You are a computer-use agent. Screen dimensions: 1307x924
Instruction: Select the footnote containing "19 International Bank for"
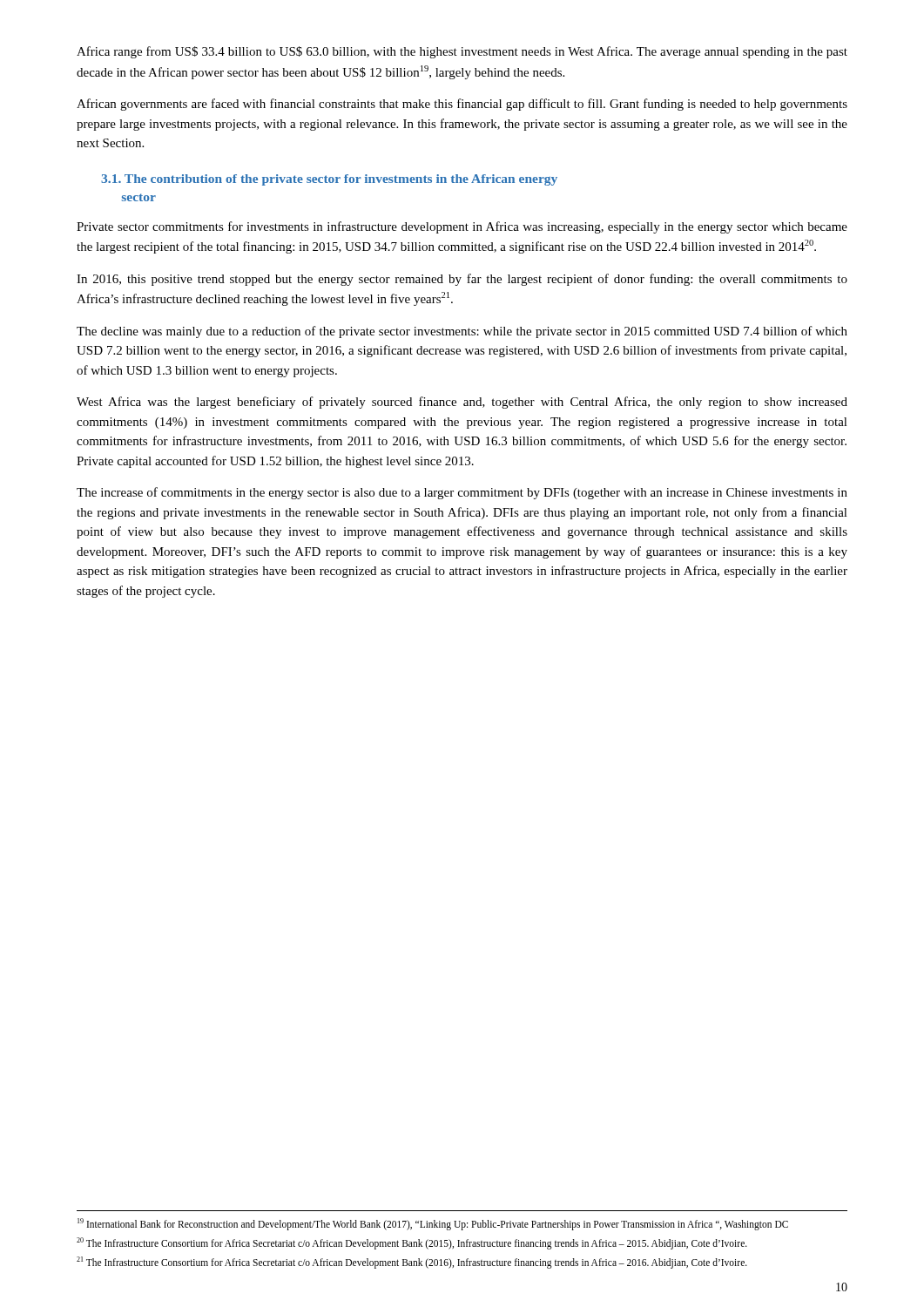(462, 1224)
